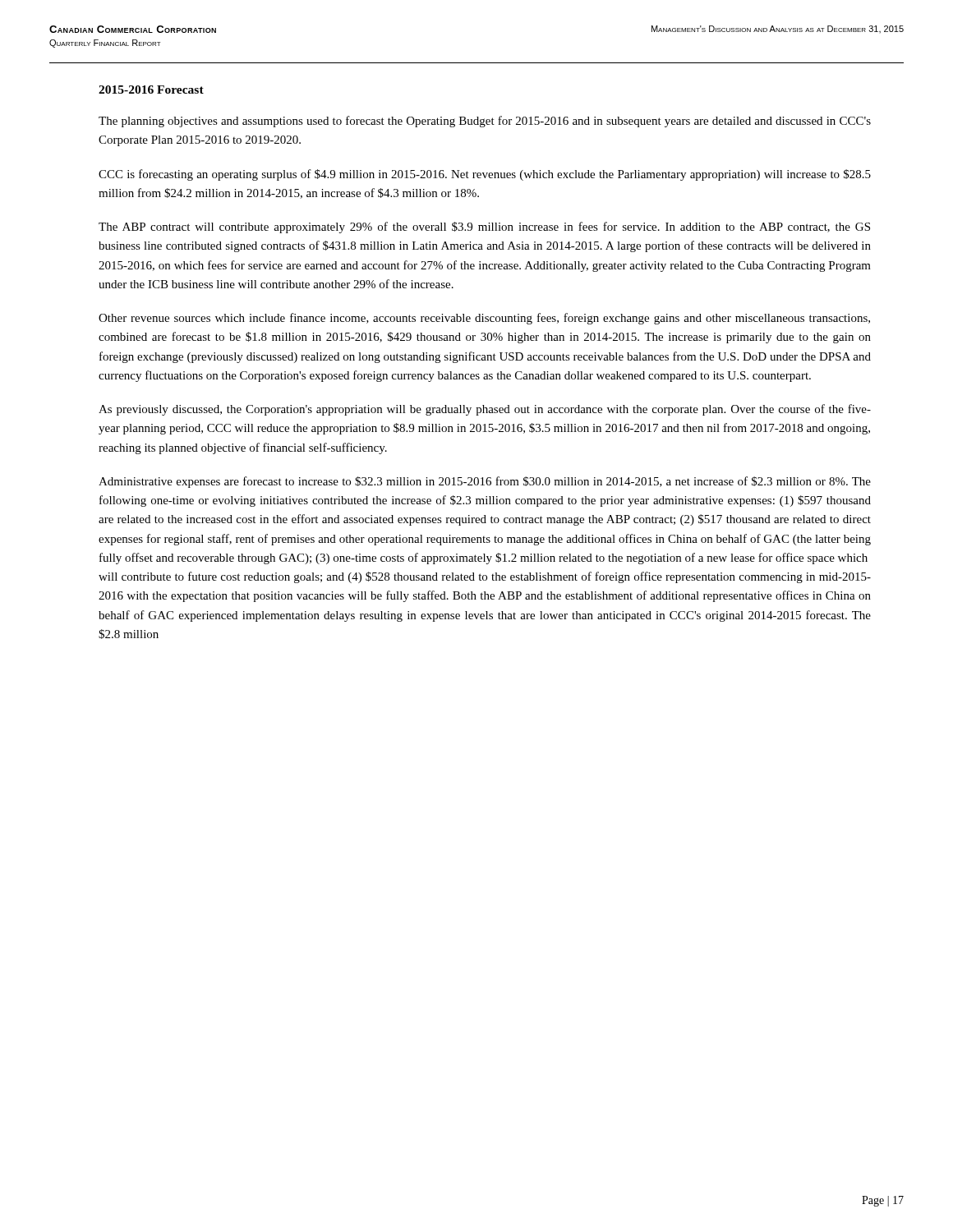
Task: Click the section header
Action: coord(151,89)
